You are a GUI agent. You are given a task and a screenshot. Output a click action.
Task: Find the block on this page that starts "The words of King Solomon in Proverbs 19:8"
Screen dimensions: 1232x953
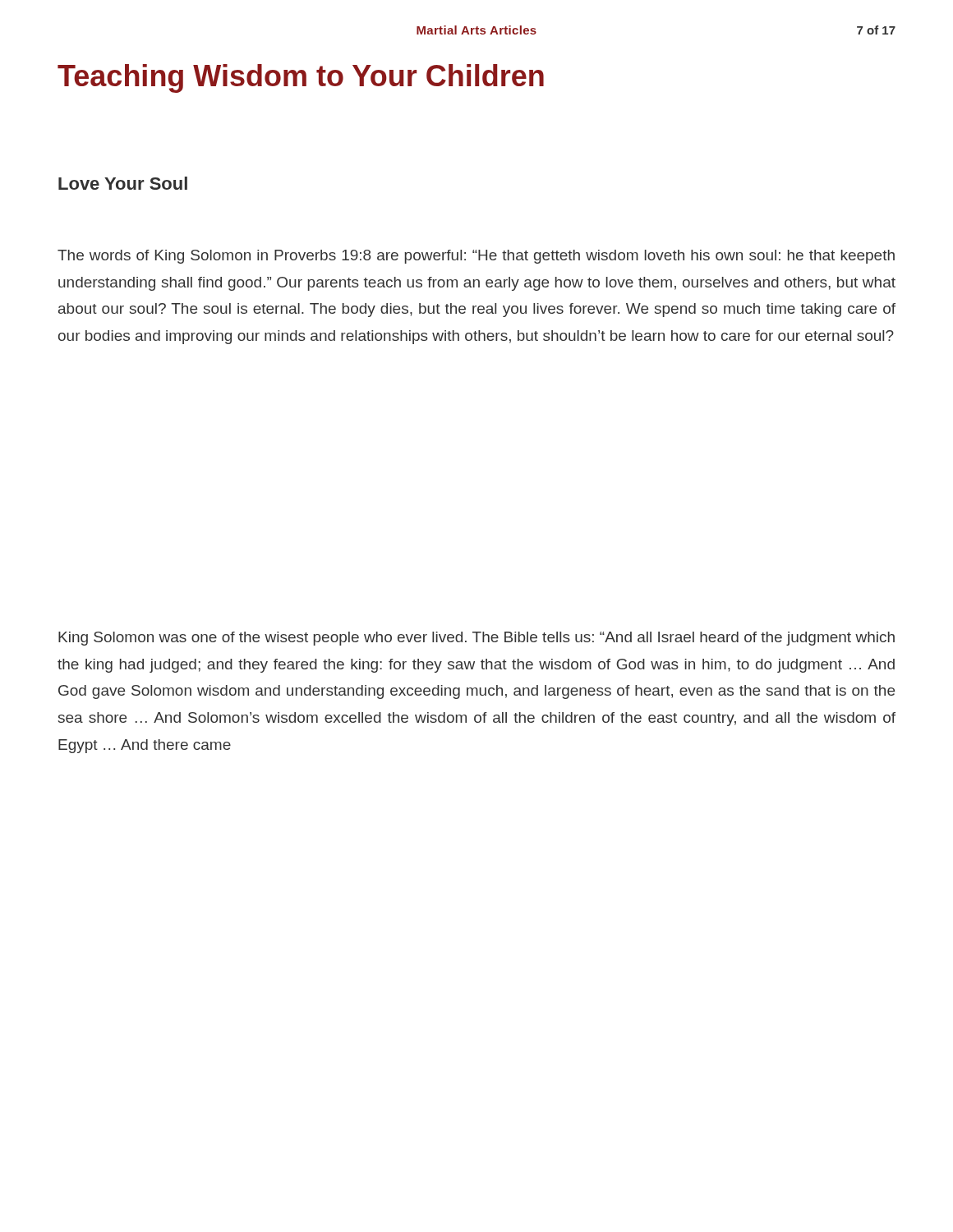476,296
